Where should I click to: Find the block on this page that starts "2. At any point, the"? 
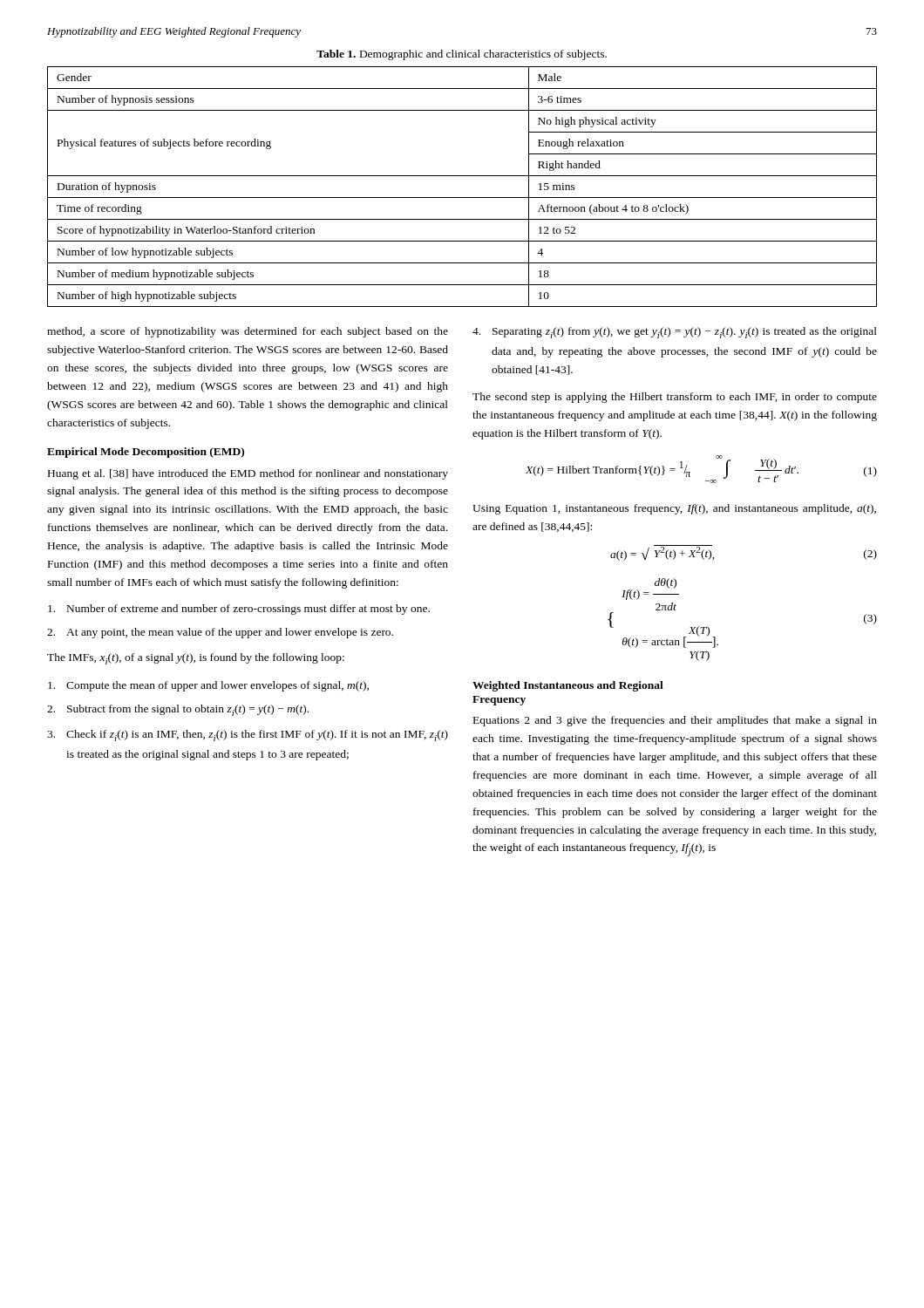pos(221,633)
